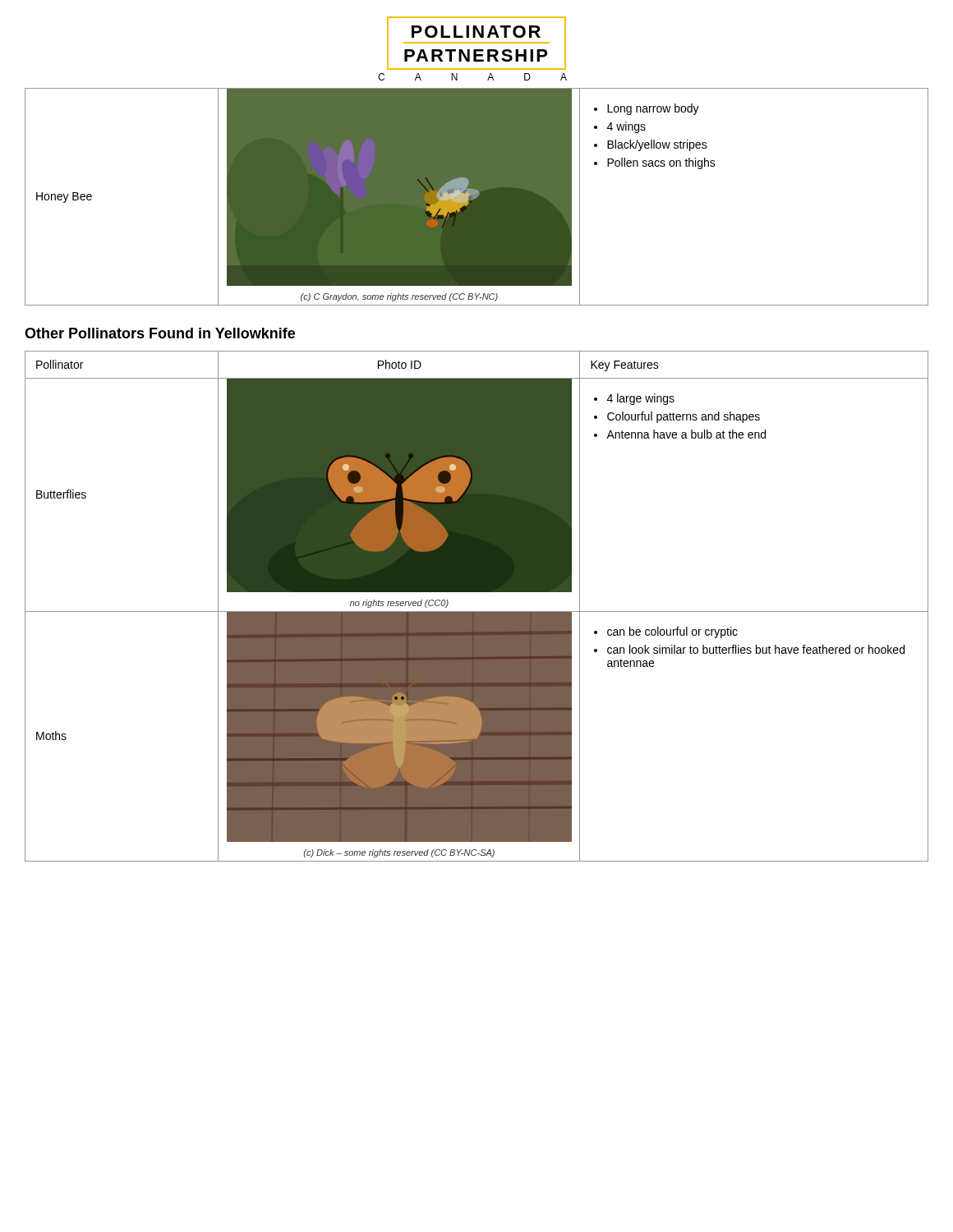Find the section header
This screenshot has height=1232, width=953.
(160, 333)
